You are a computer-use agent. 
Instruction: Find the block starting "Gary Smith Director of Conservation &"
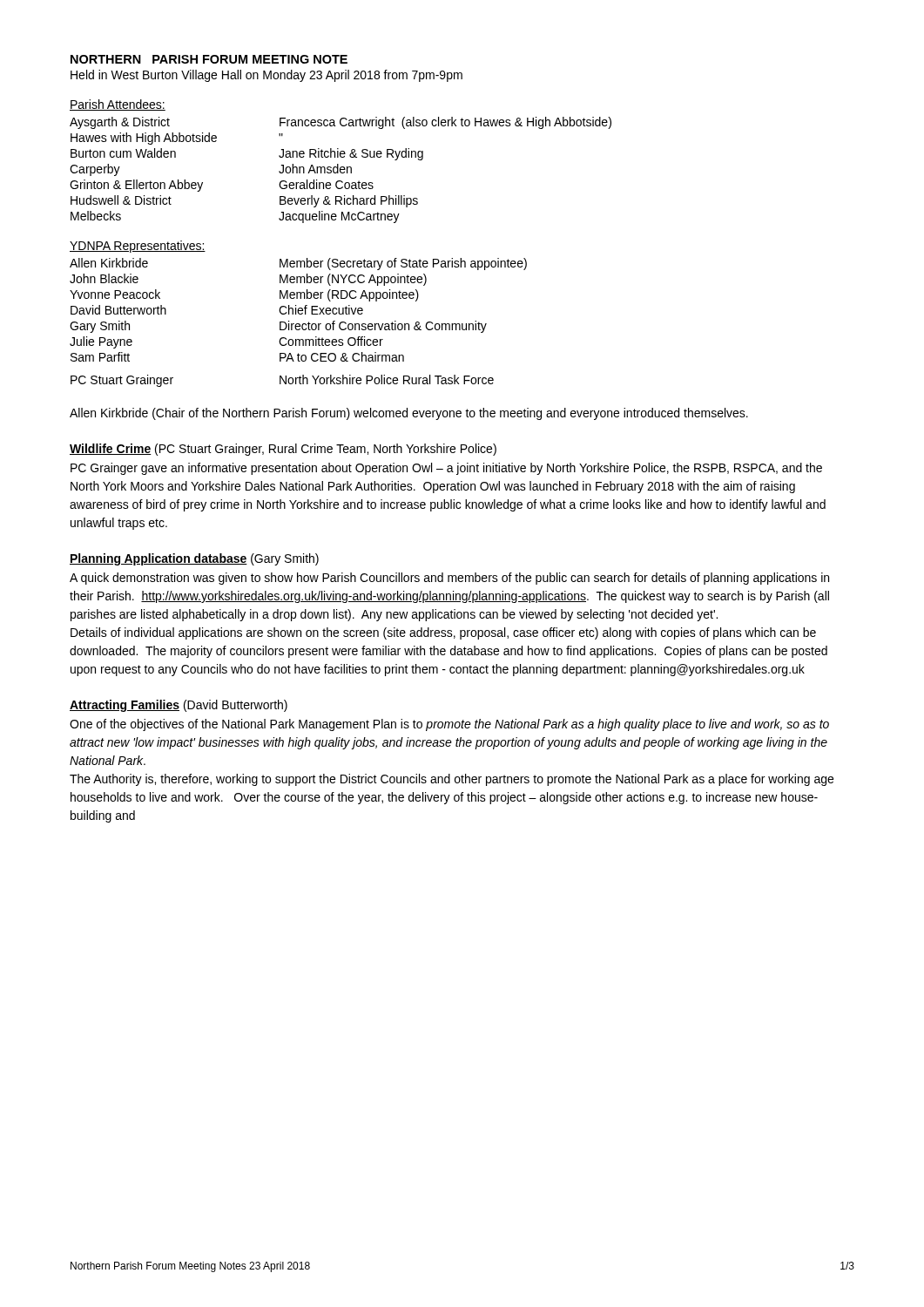(462, 326)
